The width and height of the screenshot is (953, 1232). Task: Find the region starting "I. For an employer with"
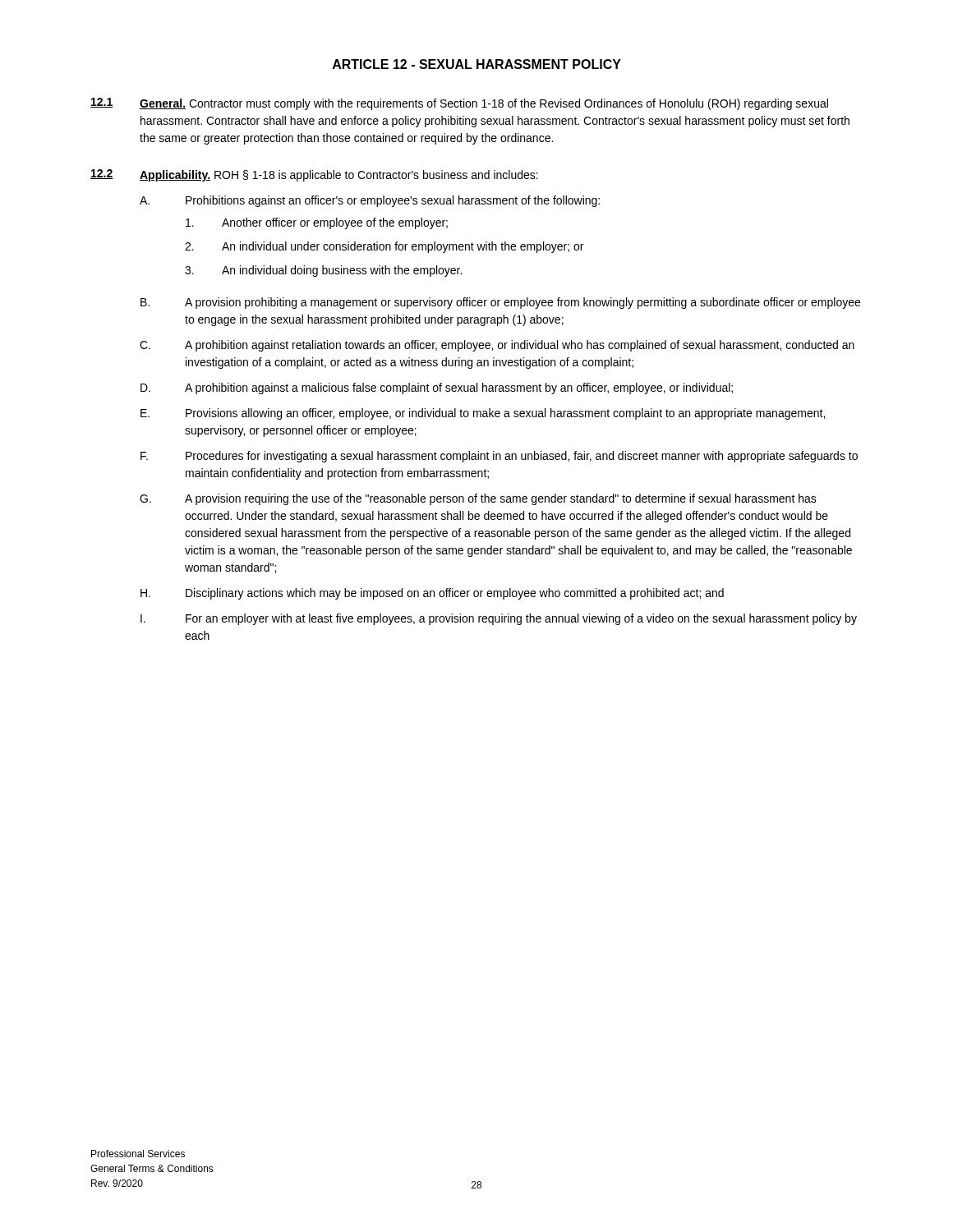coord(501,627)
